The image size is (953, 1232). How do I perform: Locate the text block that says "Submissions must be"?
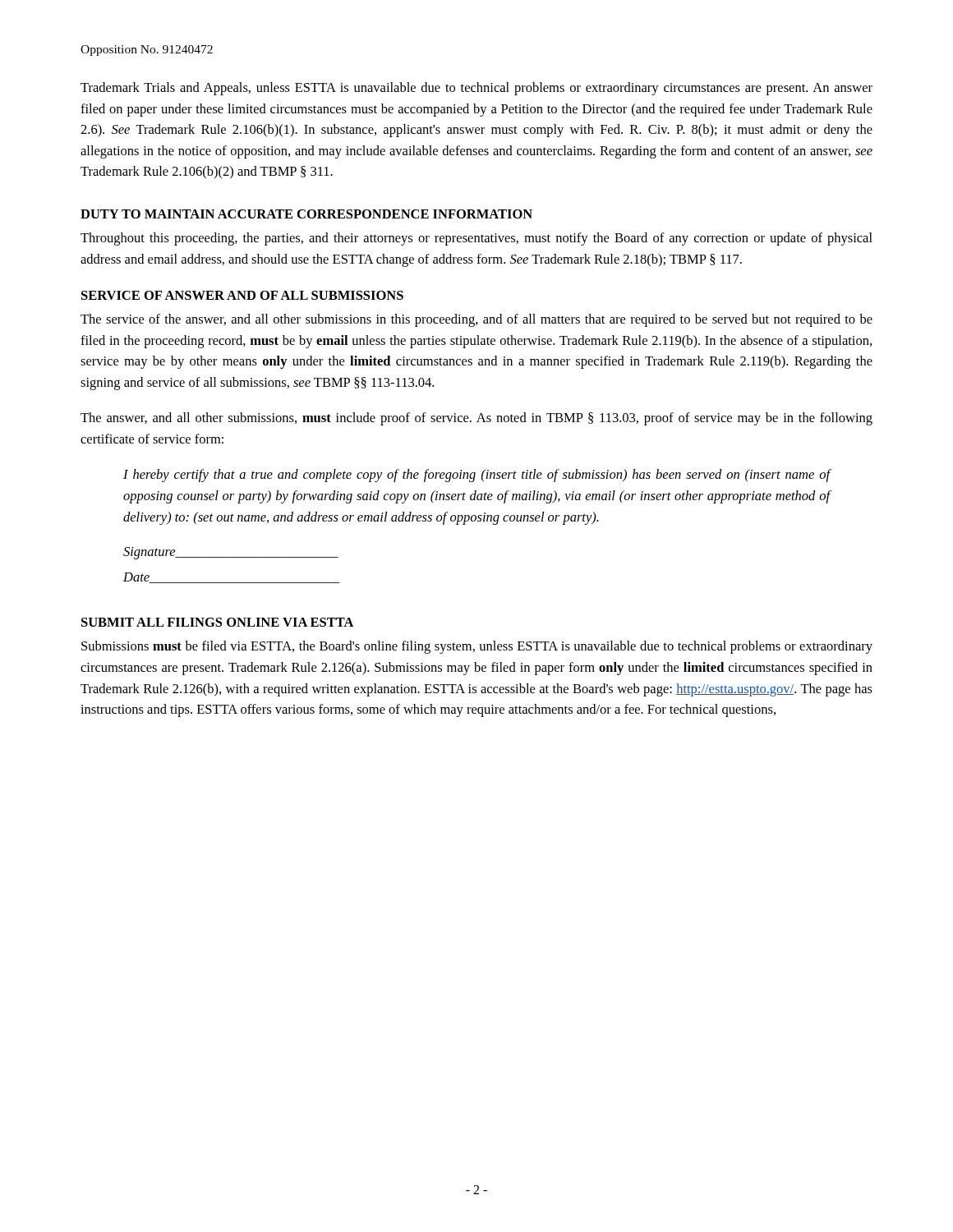476,678
